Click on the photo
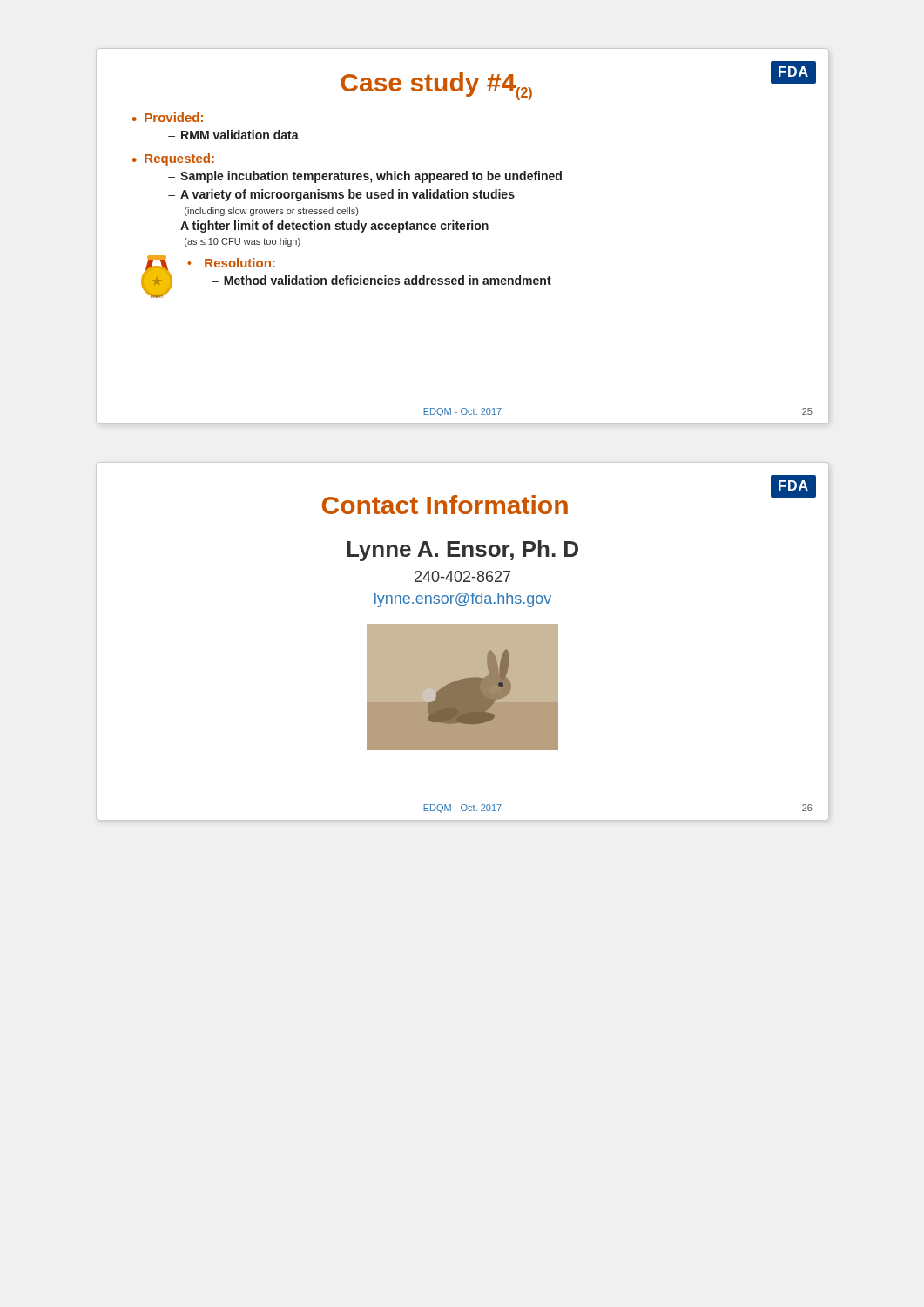Screen dimensions: 1307x924 [x=462, y=689]
